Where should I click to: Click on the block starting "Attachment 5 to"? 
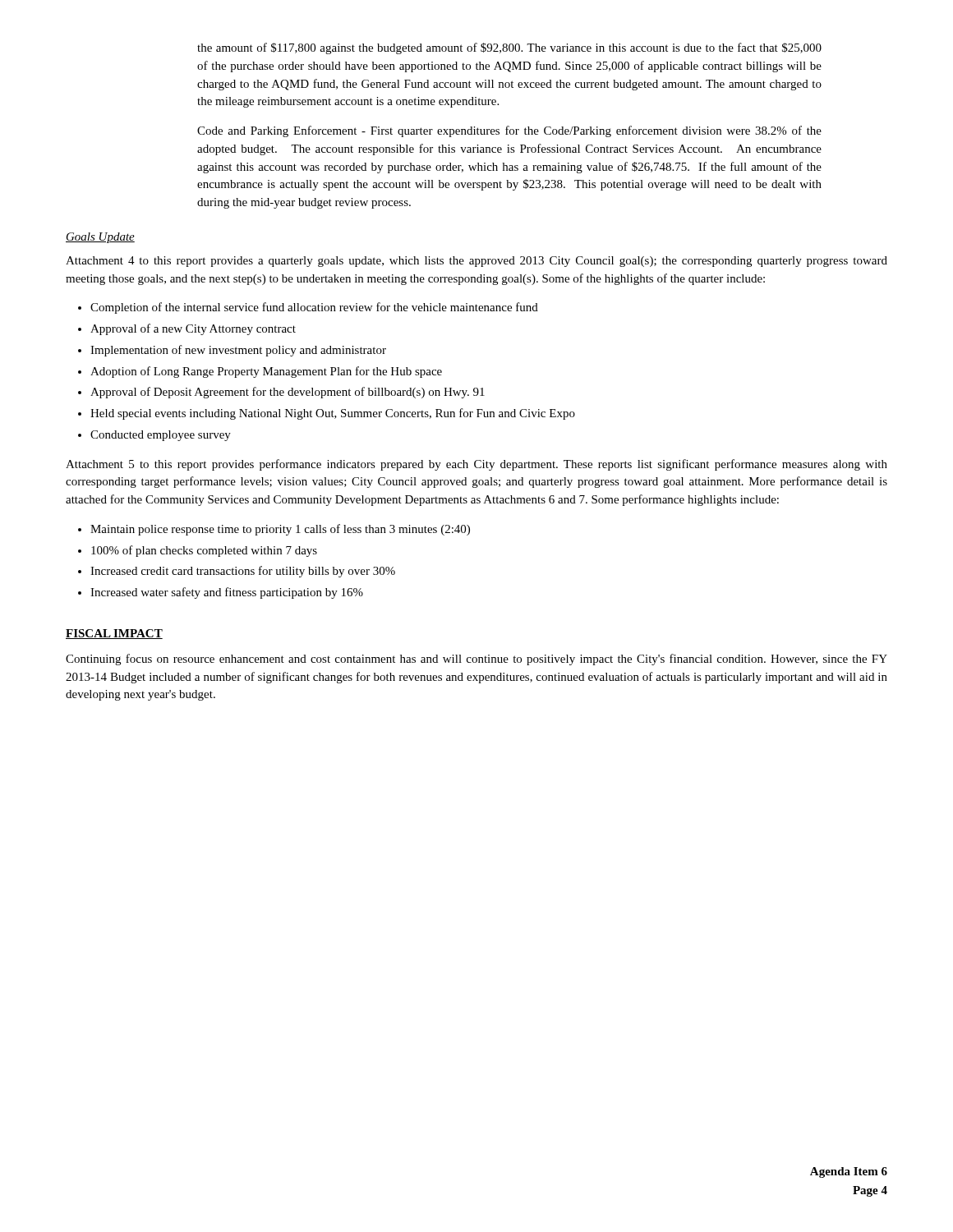click(476, 482)
